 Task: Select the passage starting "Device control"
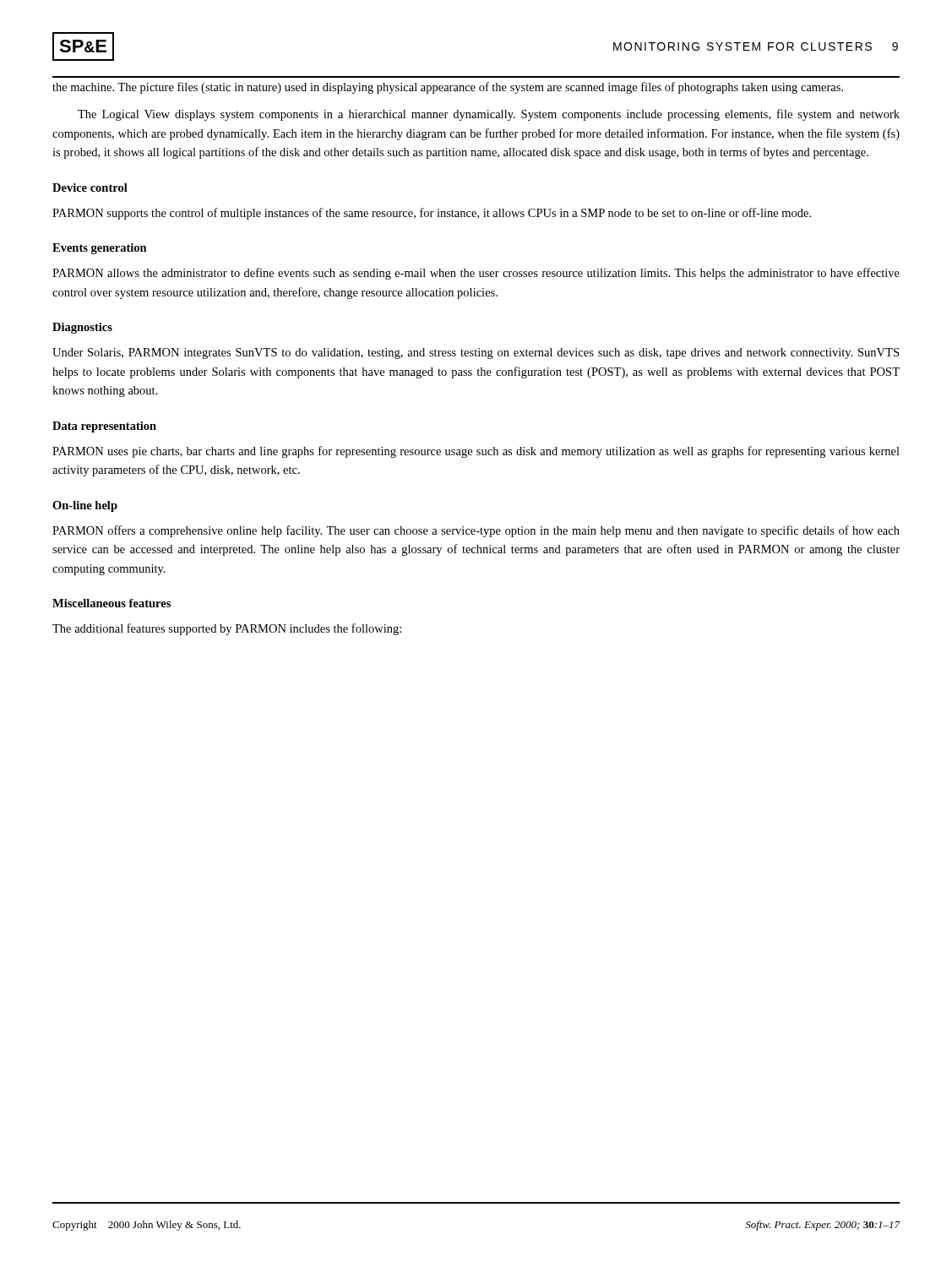pyautogui.click(x=90, y=187)
